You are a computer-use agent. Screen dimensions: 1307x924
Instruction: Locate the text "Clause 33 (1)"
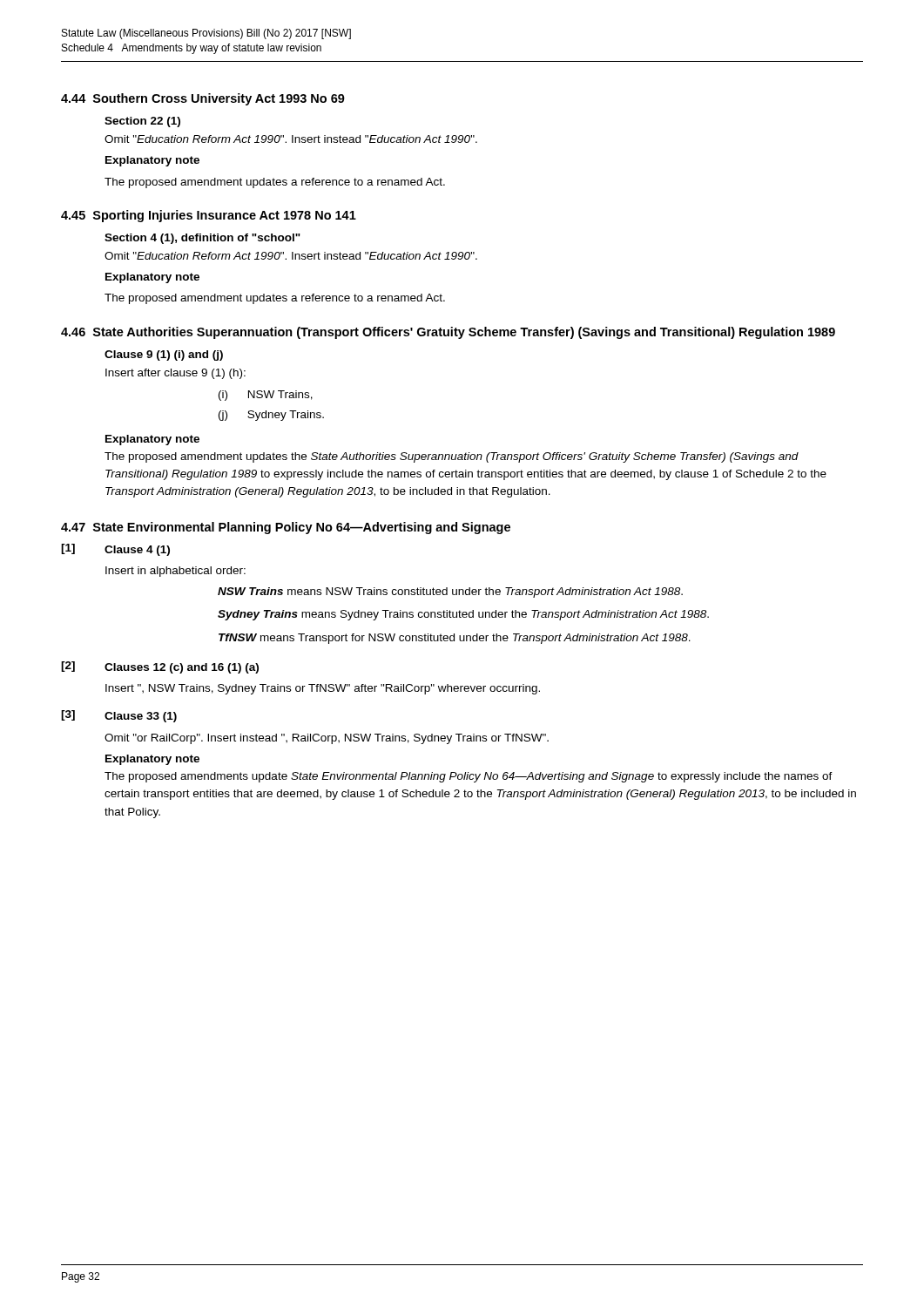coord(141,716)
